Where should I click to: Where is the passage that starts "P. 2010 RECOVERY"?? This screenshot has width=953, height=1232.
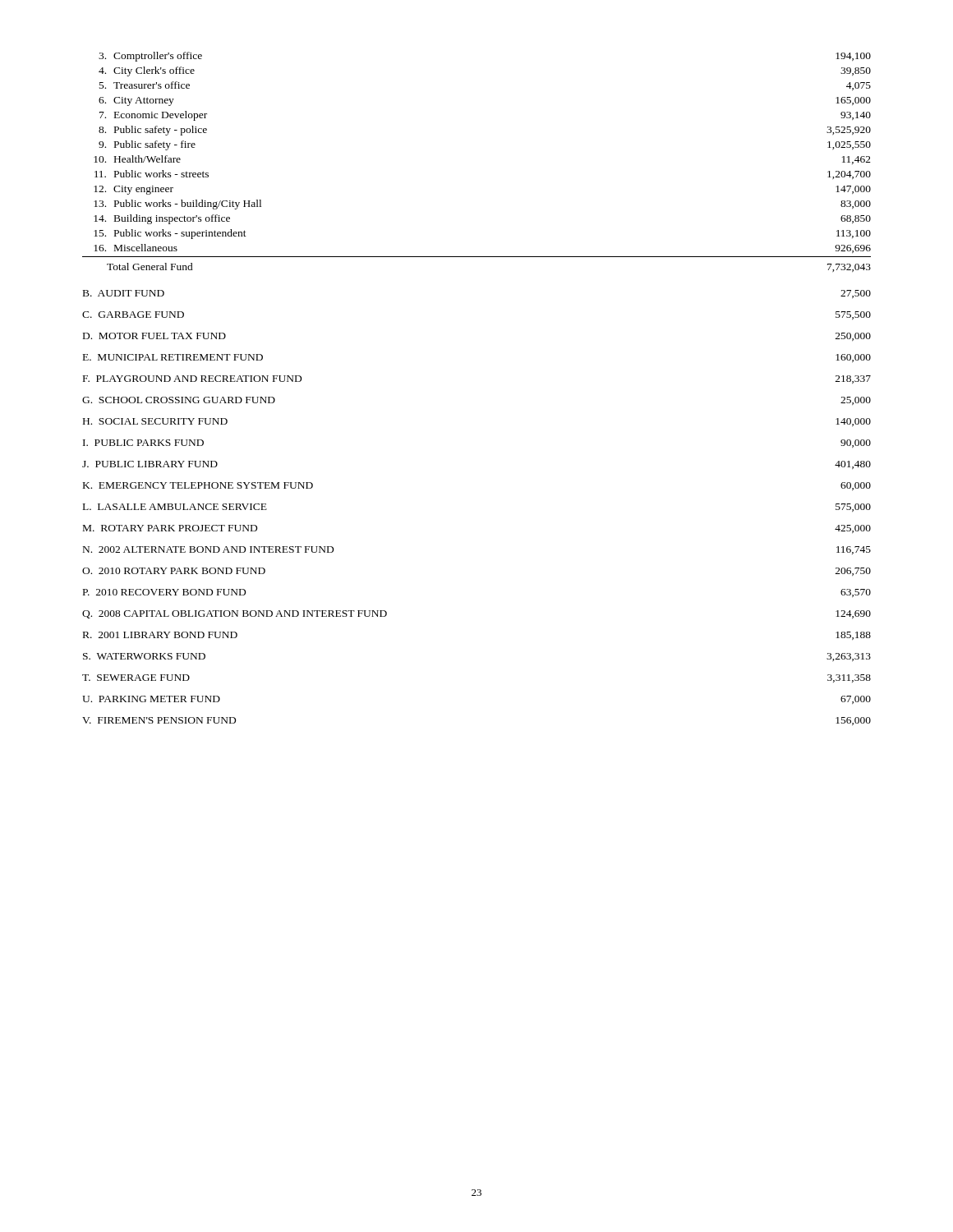(162, 593)
